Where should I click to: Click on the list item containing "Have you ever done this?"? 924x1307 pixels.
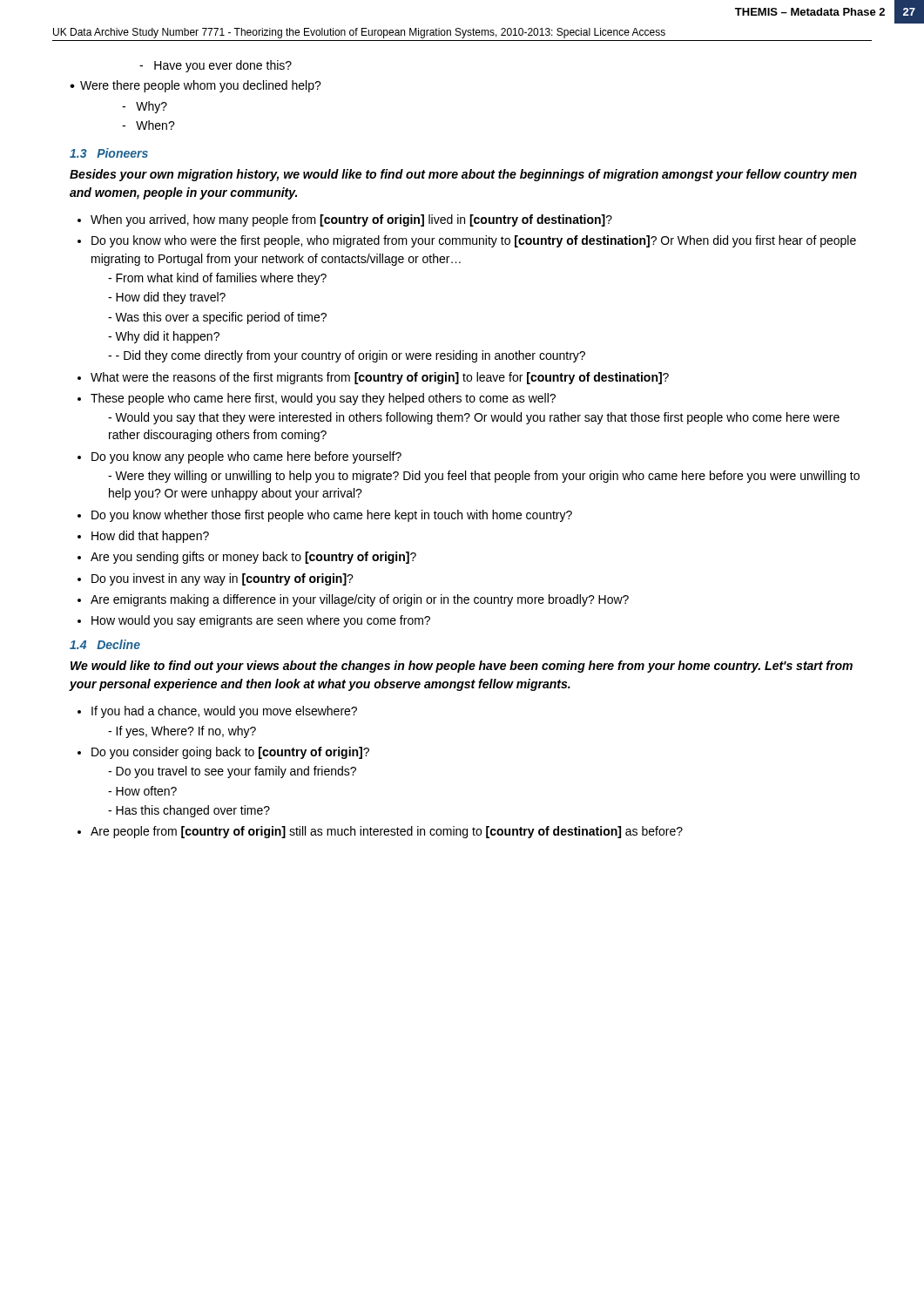tap(216, 65)
